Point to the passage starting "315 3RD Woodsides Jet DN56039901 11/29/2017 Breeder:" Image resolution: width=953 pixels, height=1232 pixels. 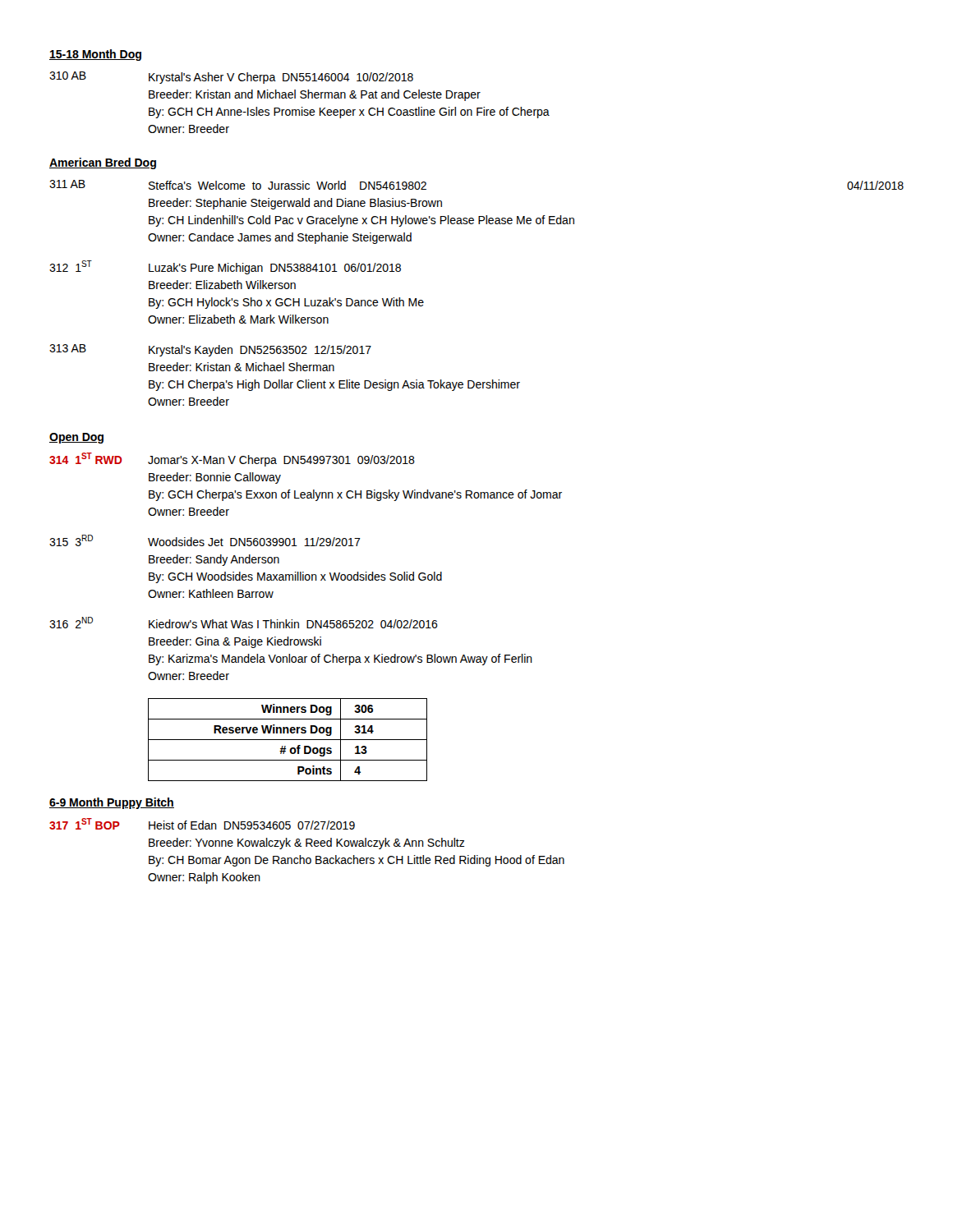(x=205, y=540)
